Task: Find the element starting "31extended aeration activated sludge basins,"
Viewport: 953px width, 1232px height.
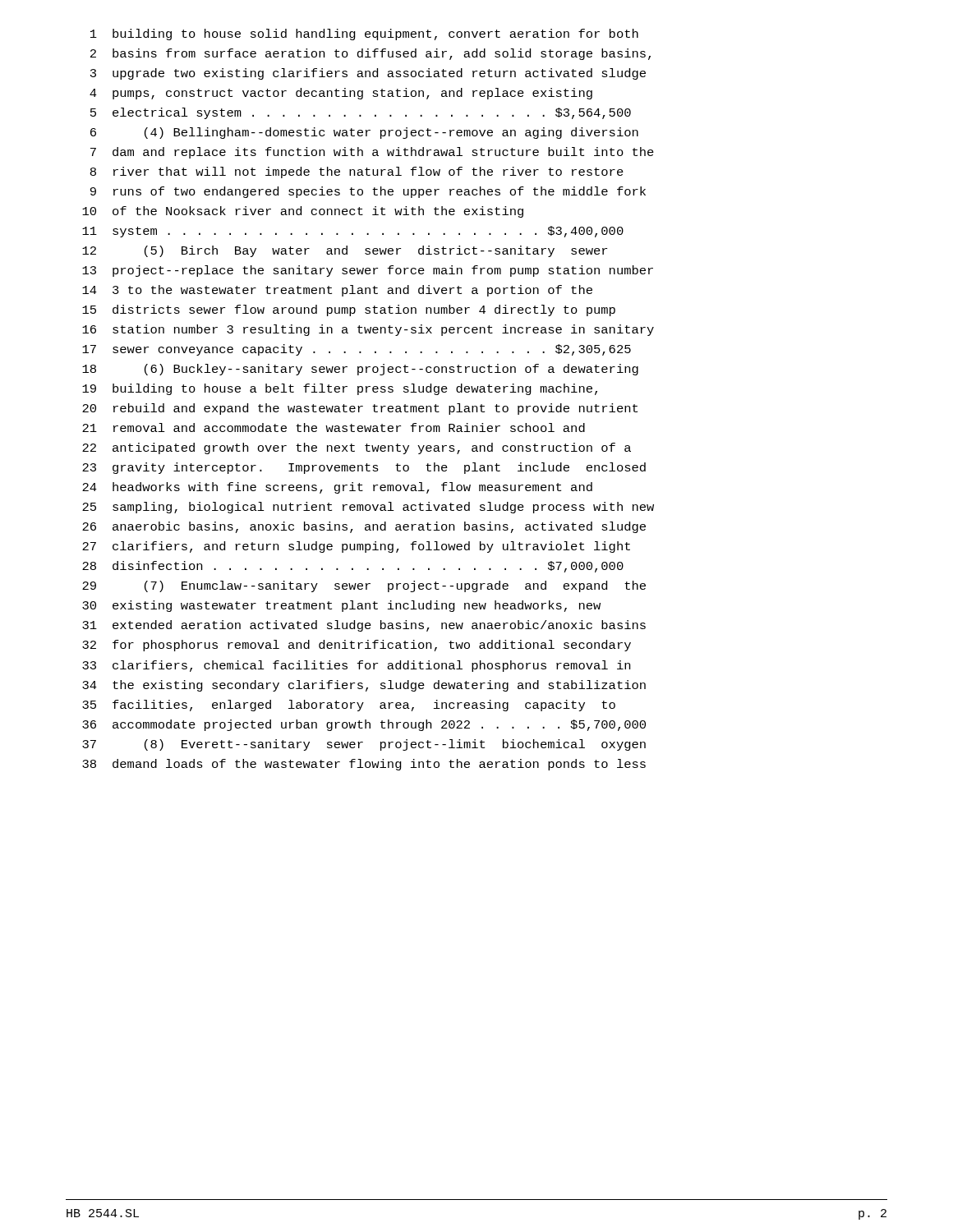Action: (x=476, y=626)
